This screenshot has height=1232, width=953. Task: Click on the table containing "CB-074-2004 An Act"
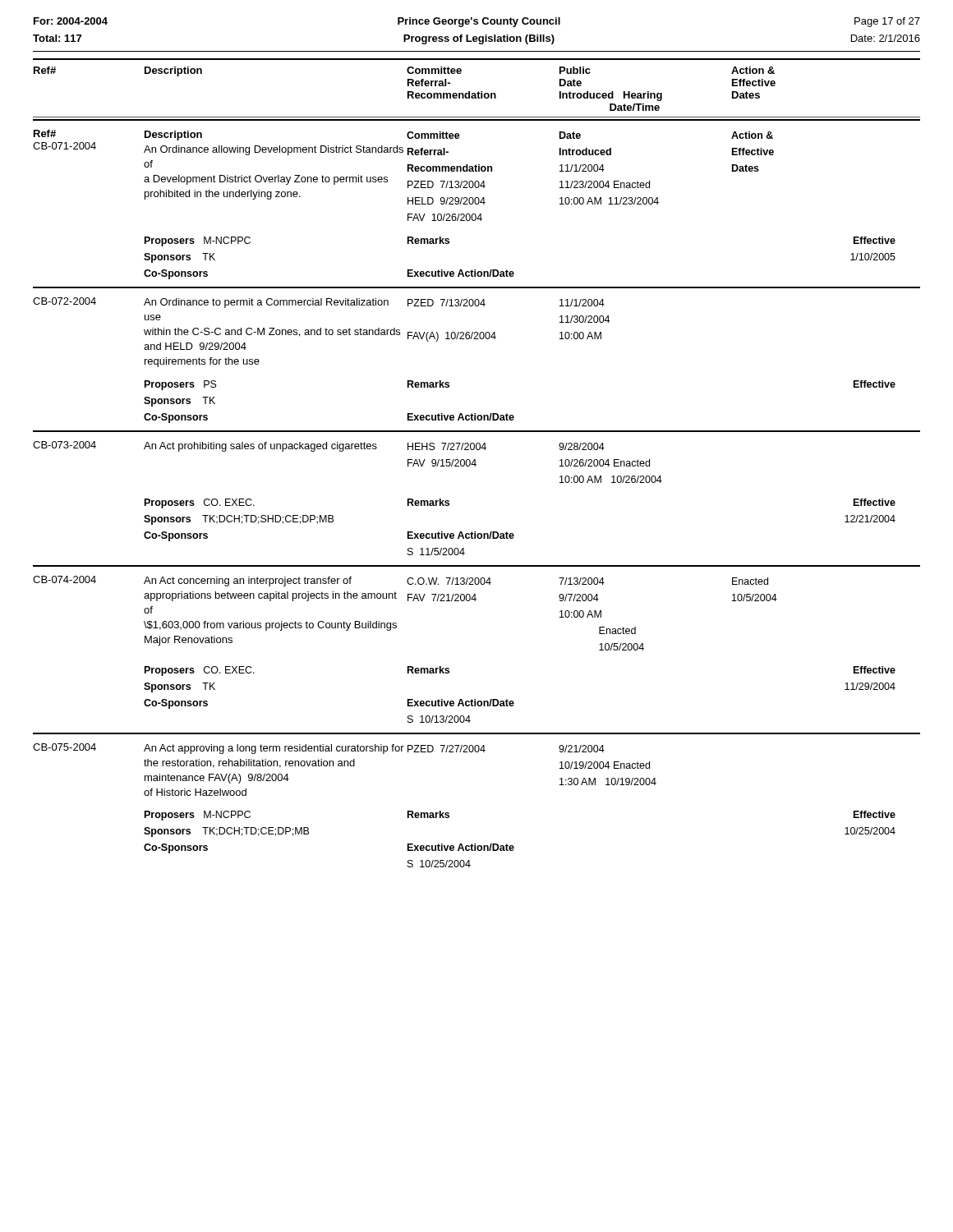pos(476,647)
